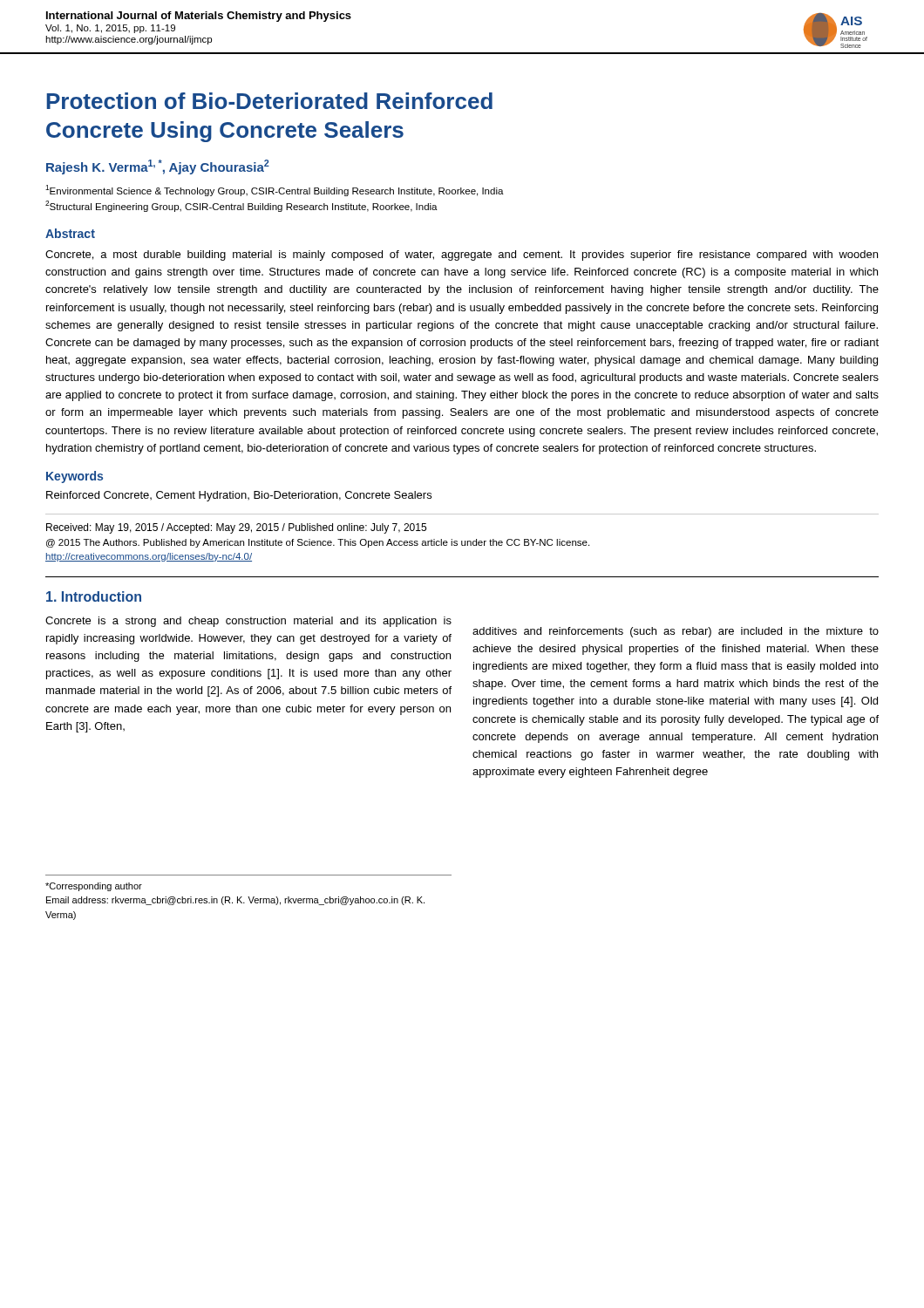Click on the element starting "1Environmental Science & Technology Group, CSIR-Central Building Research"
This screenshot has width=924, height=1308.
click(x=274, y=198)
